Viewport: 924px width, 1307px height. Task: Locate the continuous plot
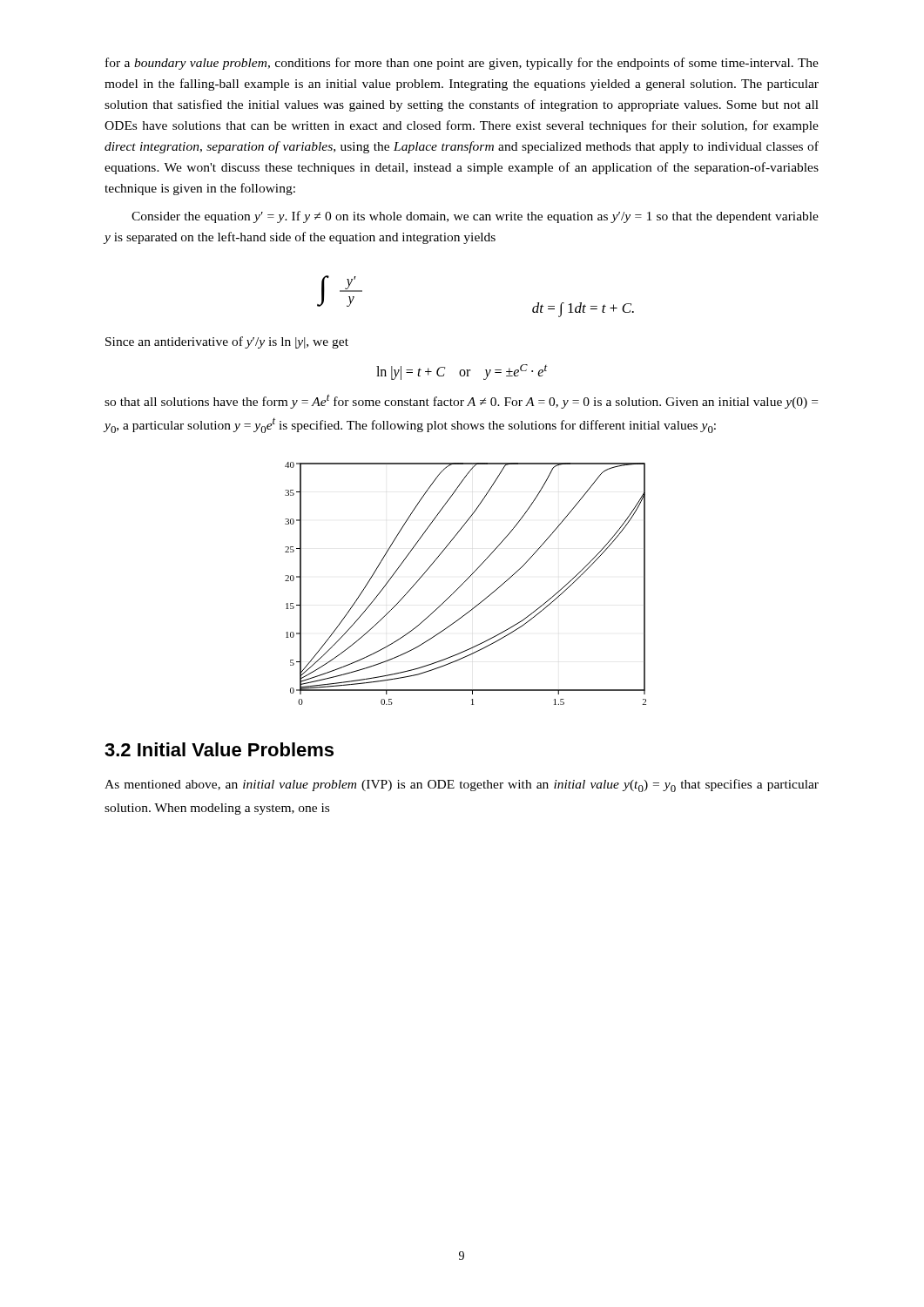point(462,585)
